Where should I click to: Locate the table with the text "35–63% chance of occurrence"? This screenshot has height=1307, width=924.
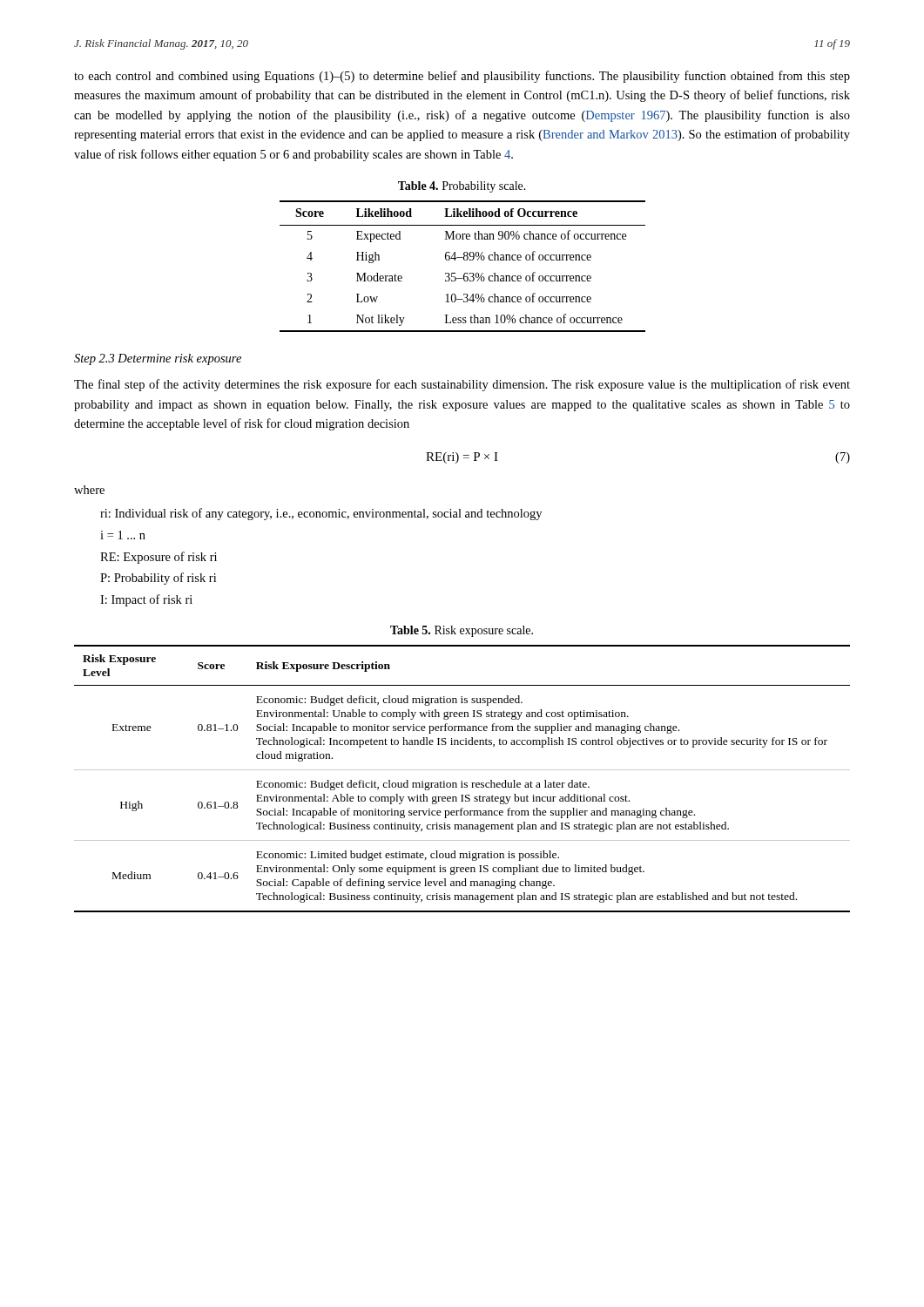(462, 266)
